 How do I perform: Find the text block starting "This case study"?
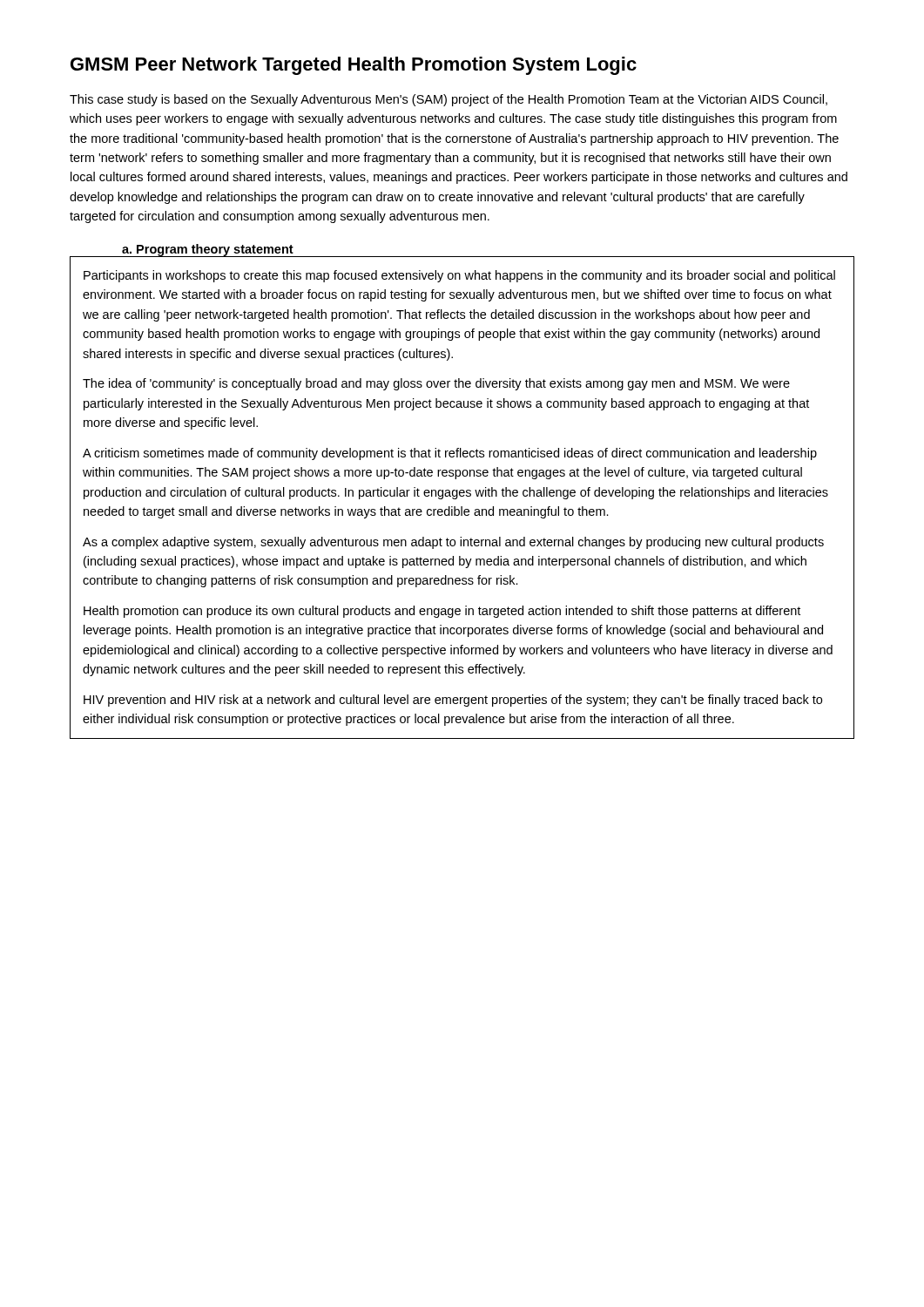click(x=459, y=158)
